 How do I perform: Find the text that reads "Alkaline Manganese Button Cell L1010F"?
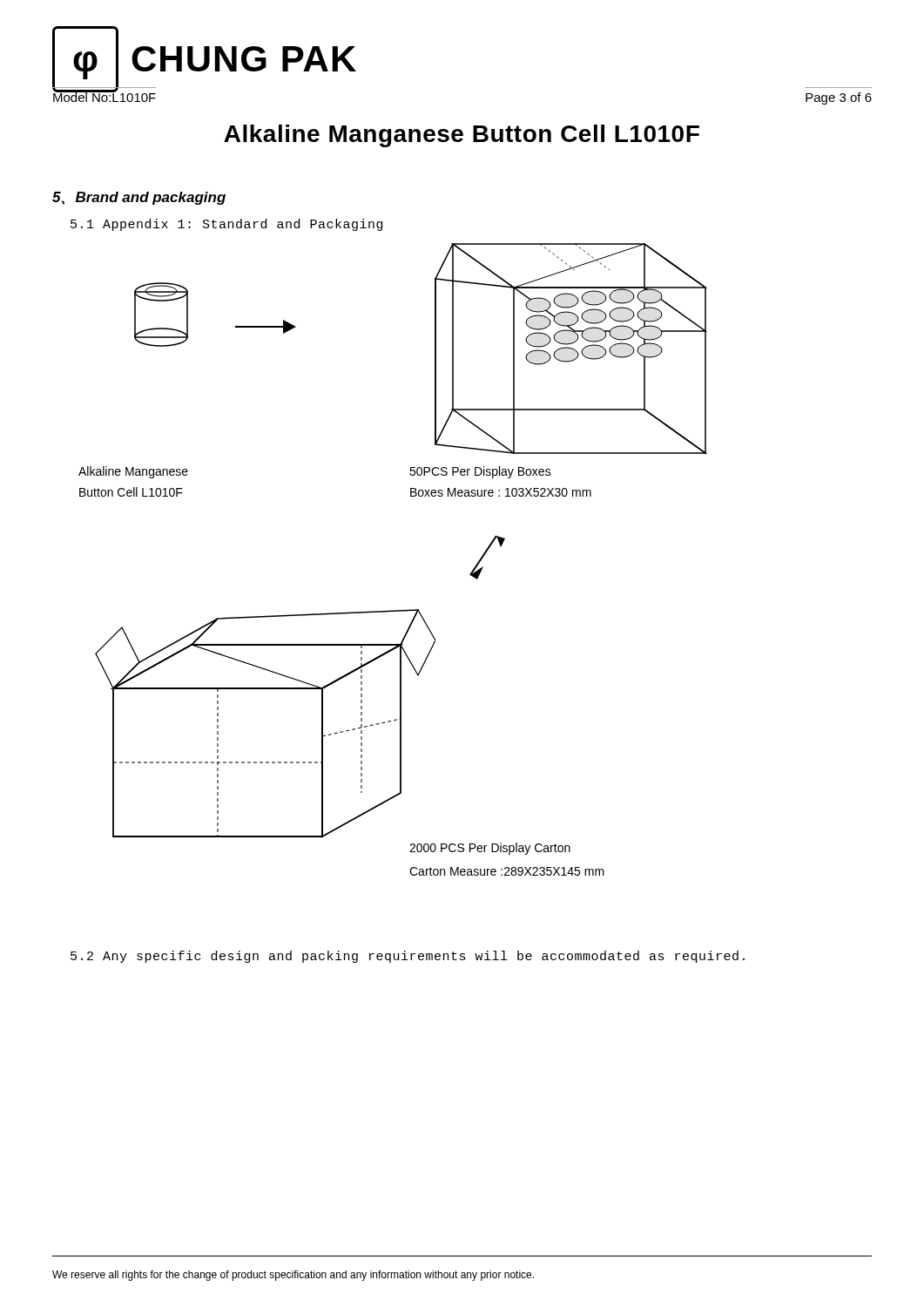click(x=133, y=482)
